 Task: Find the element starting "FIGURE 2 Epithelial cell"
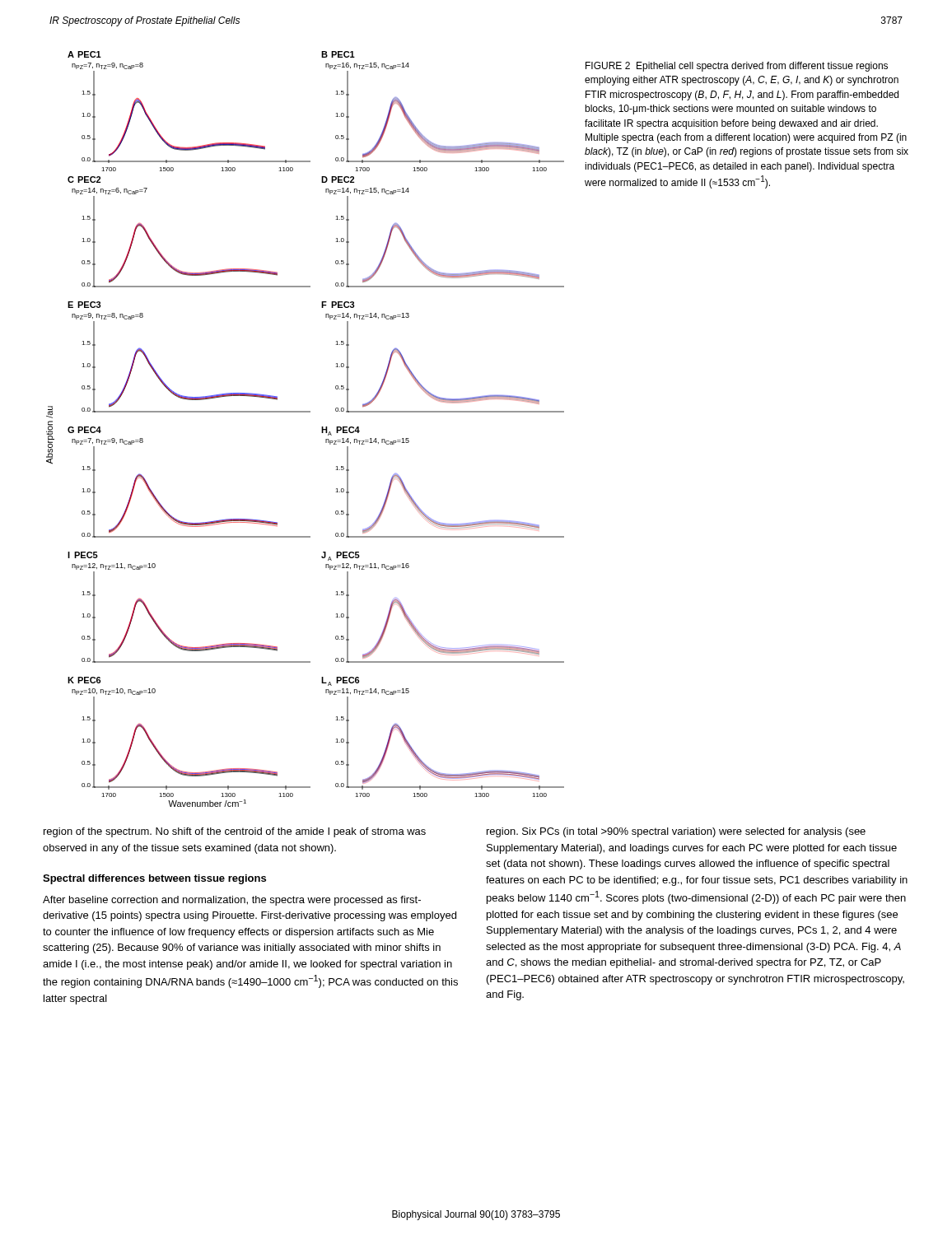tap(747, 124)
